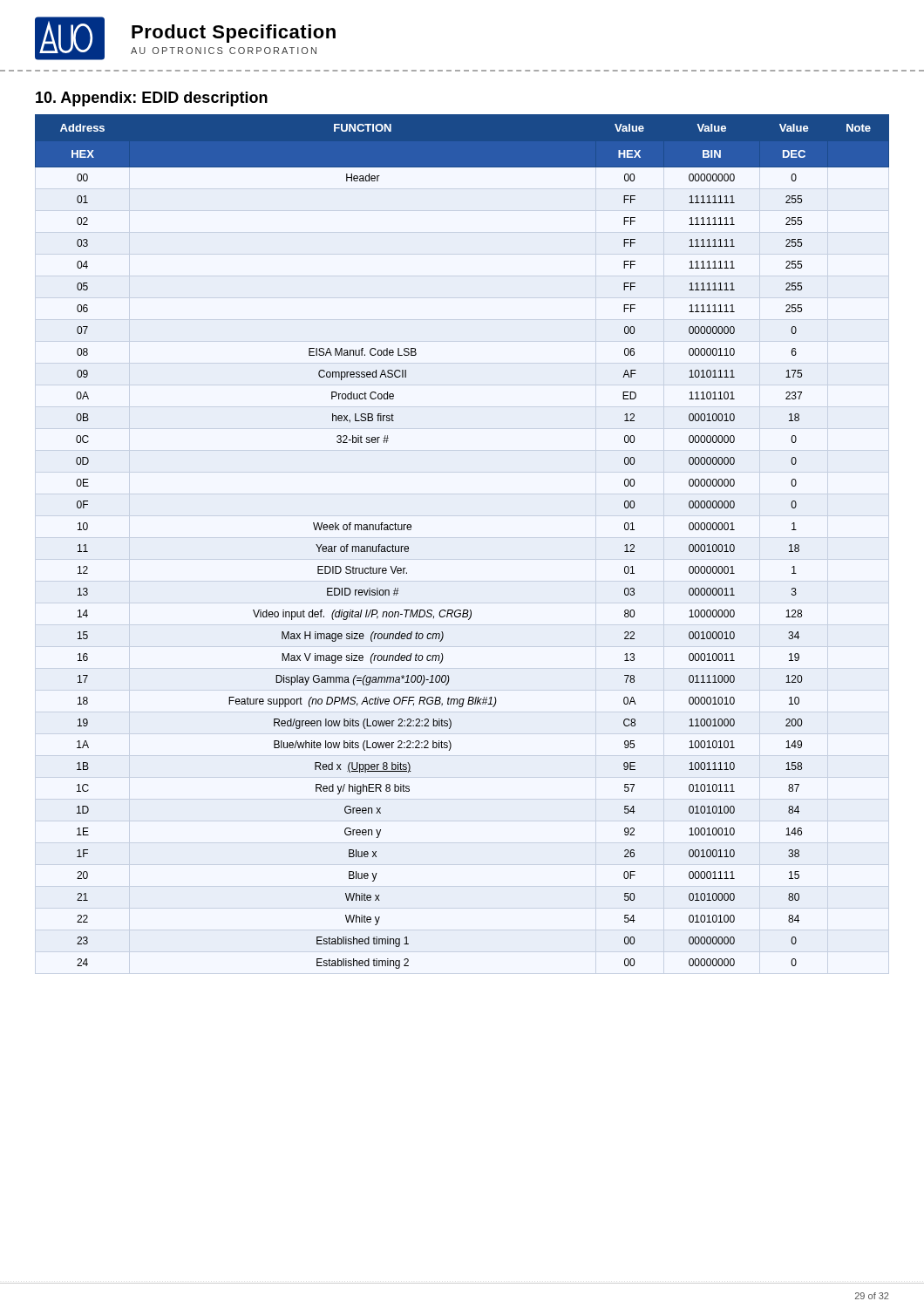The height and width of the screenshot is (1308, 924).
Task: Find the element starting "10. Appendix: EDID description"
Action: click(x=151, y=98)
